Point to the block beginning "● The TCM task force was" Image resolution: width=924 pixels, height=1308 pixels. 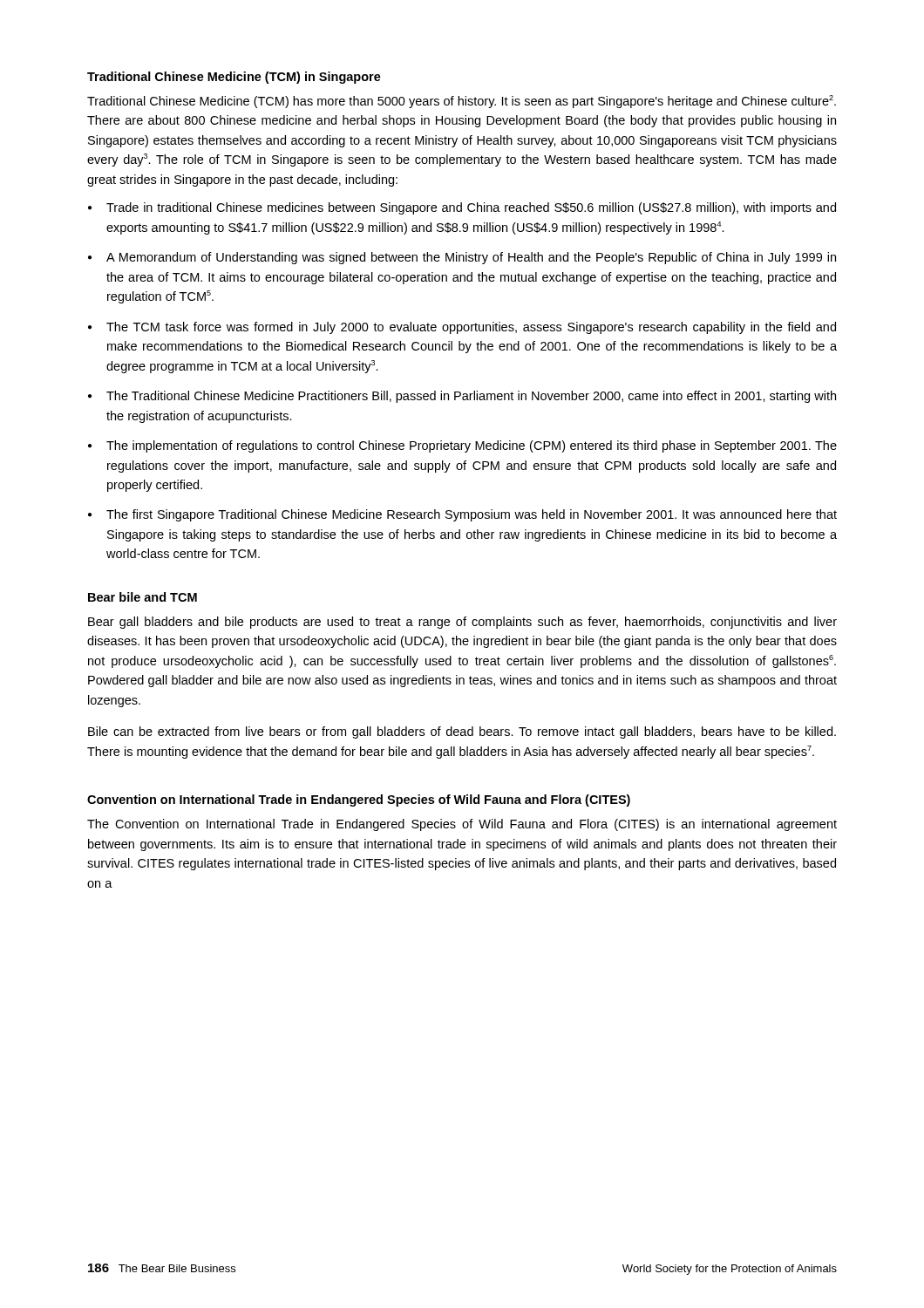tap(462, 347)
